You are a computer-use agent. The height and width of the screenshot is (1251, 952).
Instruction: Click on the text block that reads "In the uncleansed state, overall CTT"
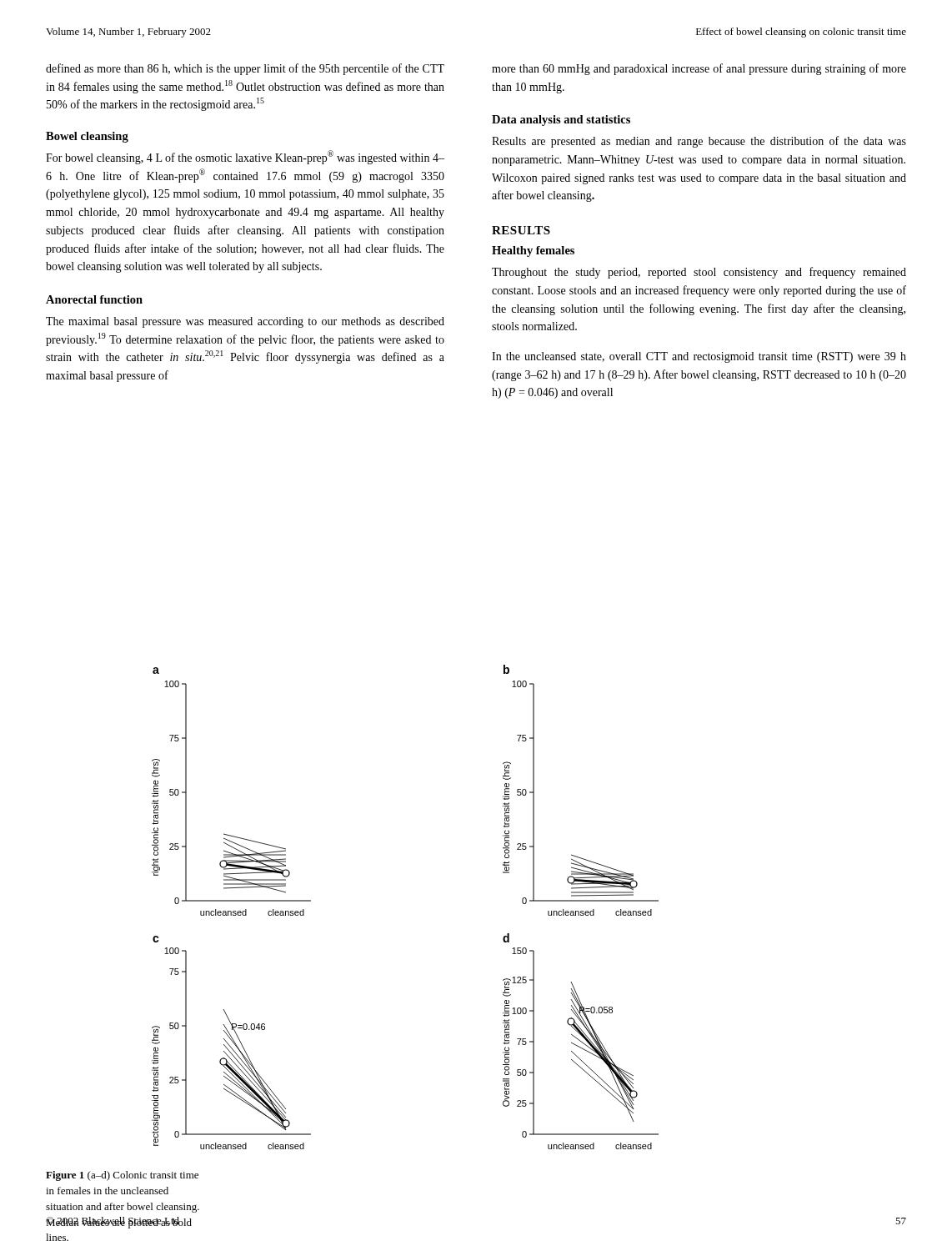pyautogui.click(x=699, y=374)
